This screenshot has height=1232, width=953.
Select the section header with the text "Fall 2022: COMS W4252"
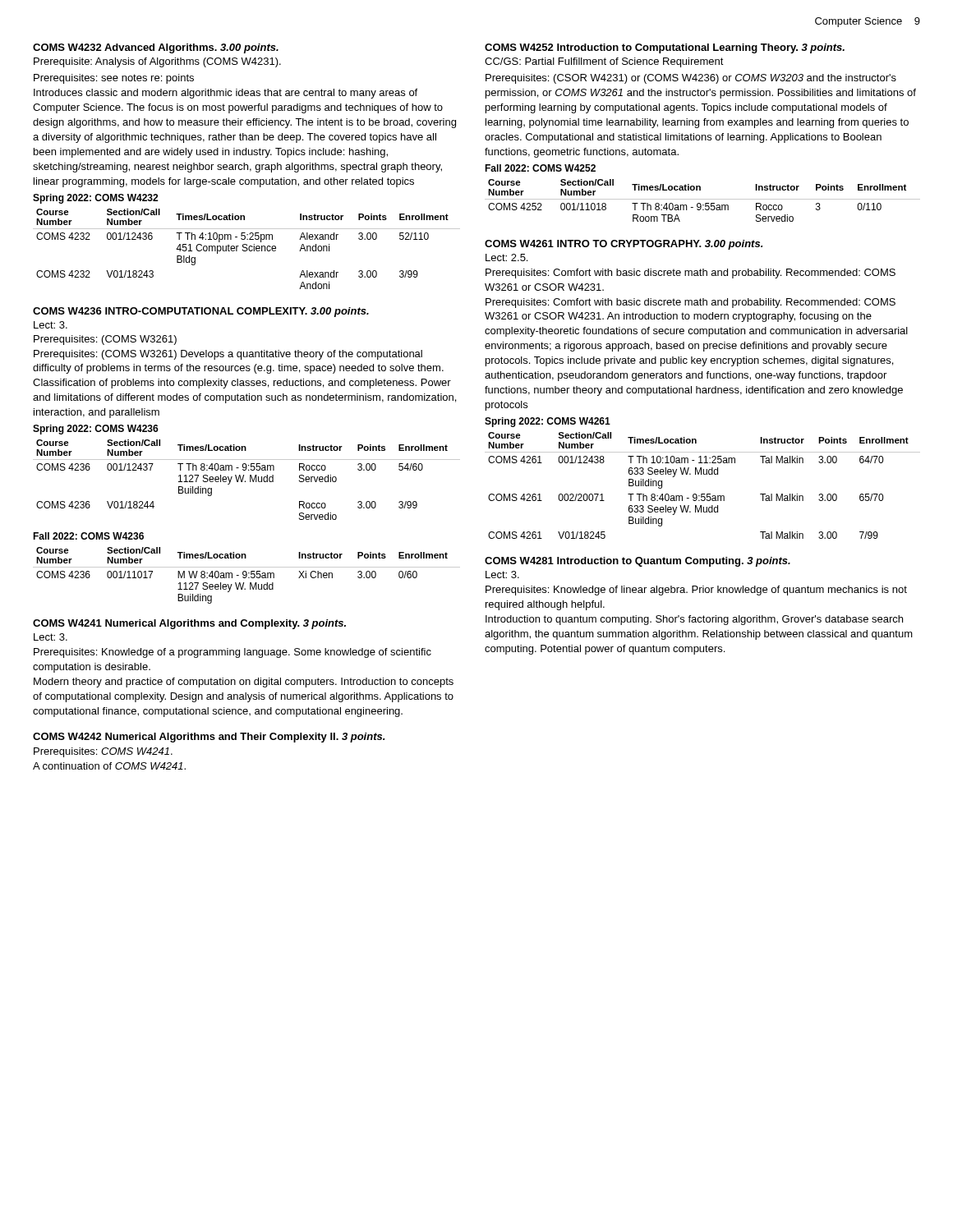(540, 168)
